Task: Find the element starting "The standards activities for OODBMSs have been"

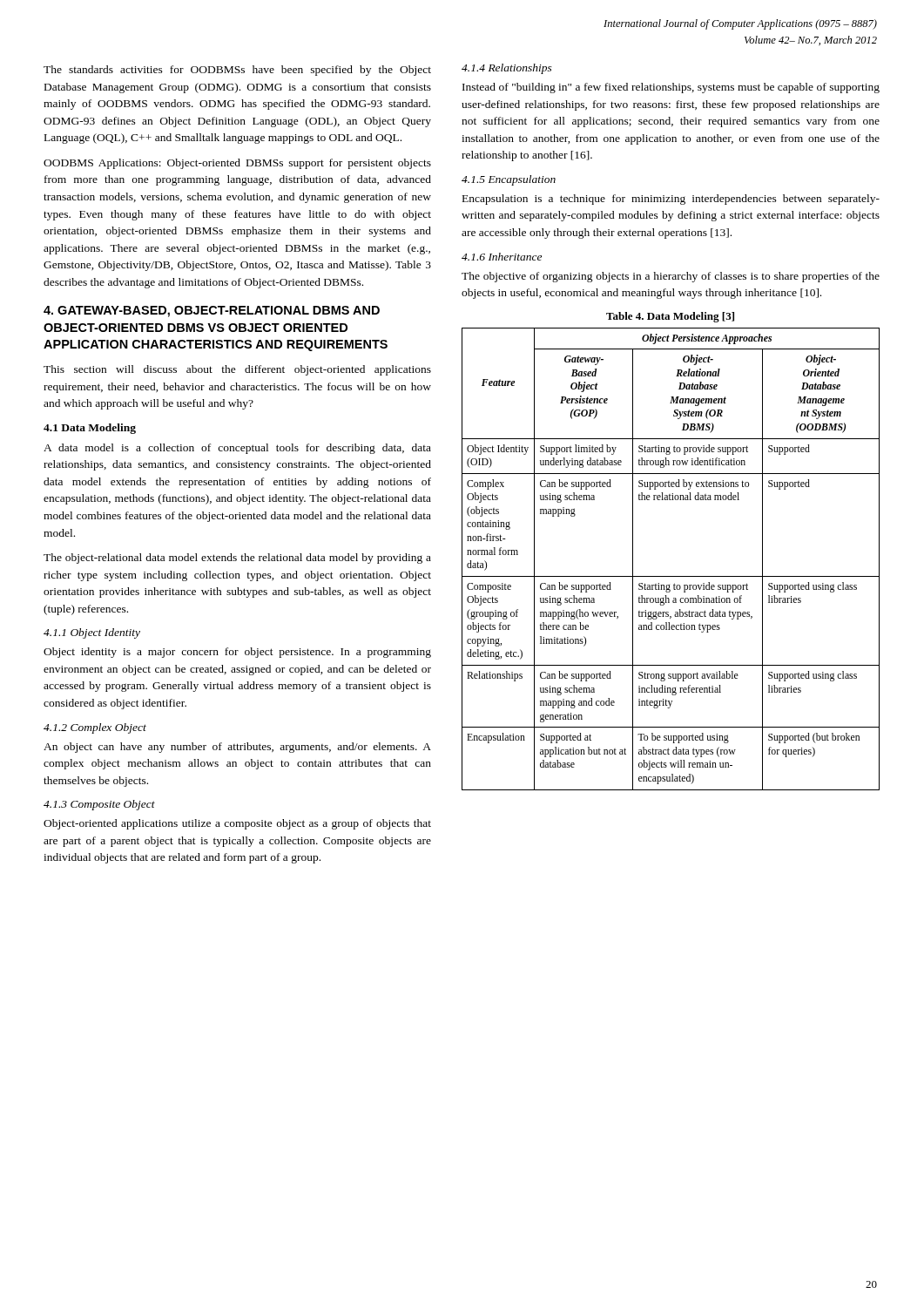Action: tap(237, 104)
